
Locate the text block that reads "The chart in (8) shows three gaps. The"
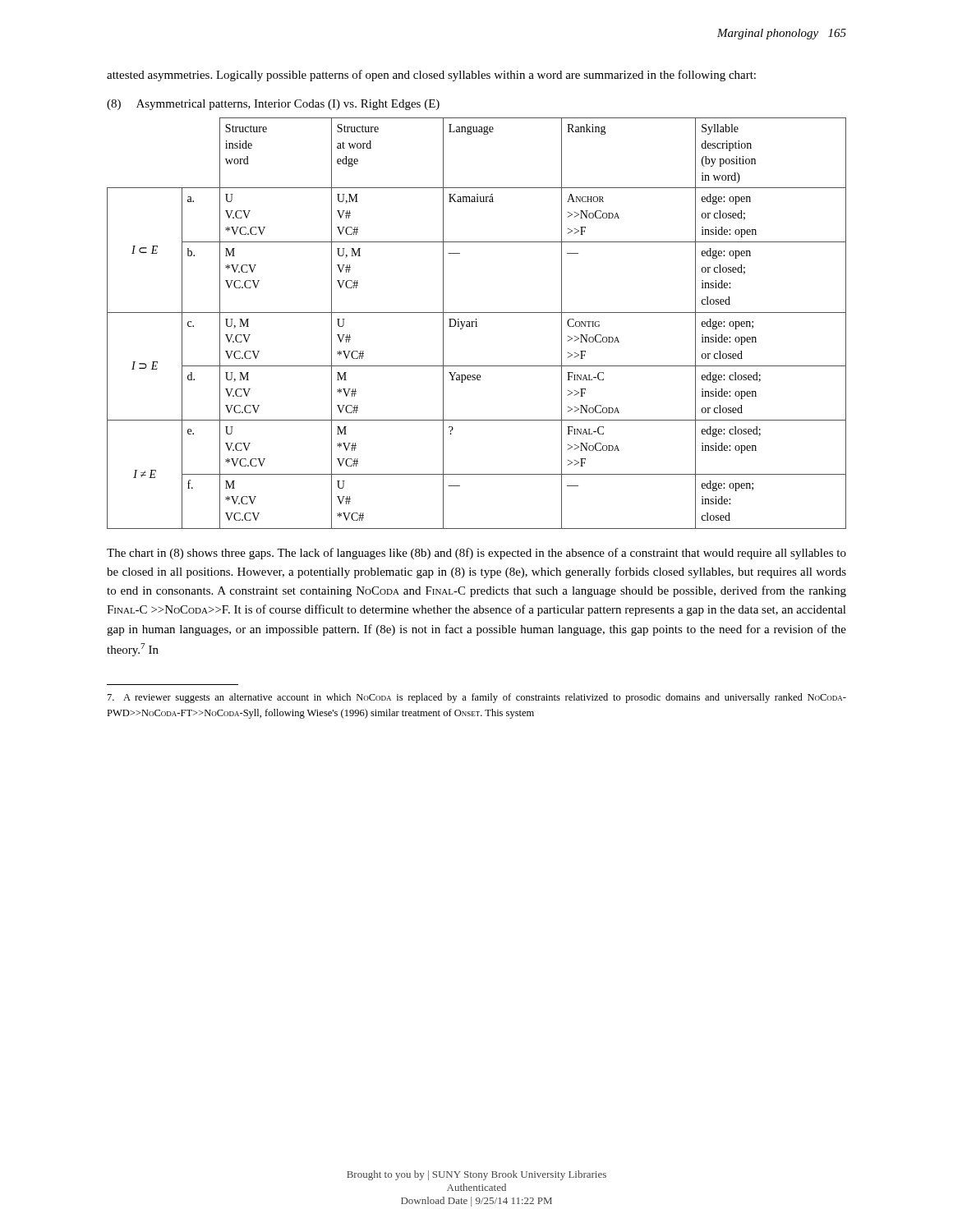point(476,601)
